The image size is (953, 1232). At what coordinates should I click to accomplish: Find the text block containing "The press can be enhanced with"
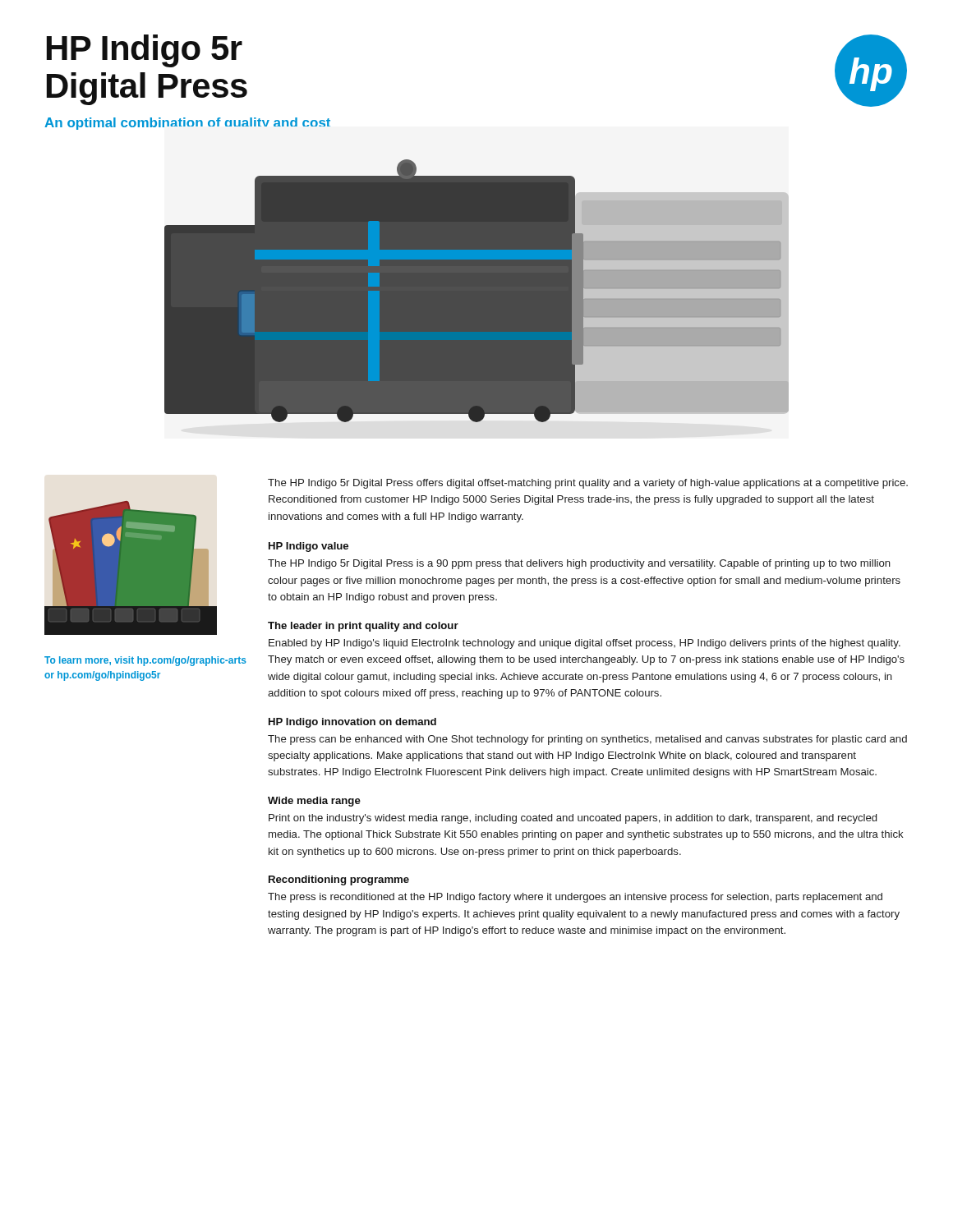[588, 755]
